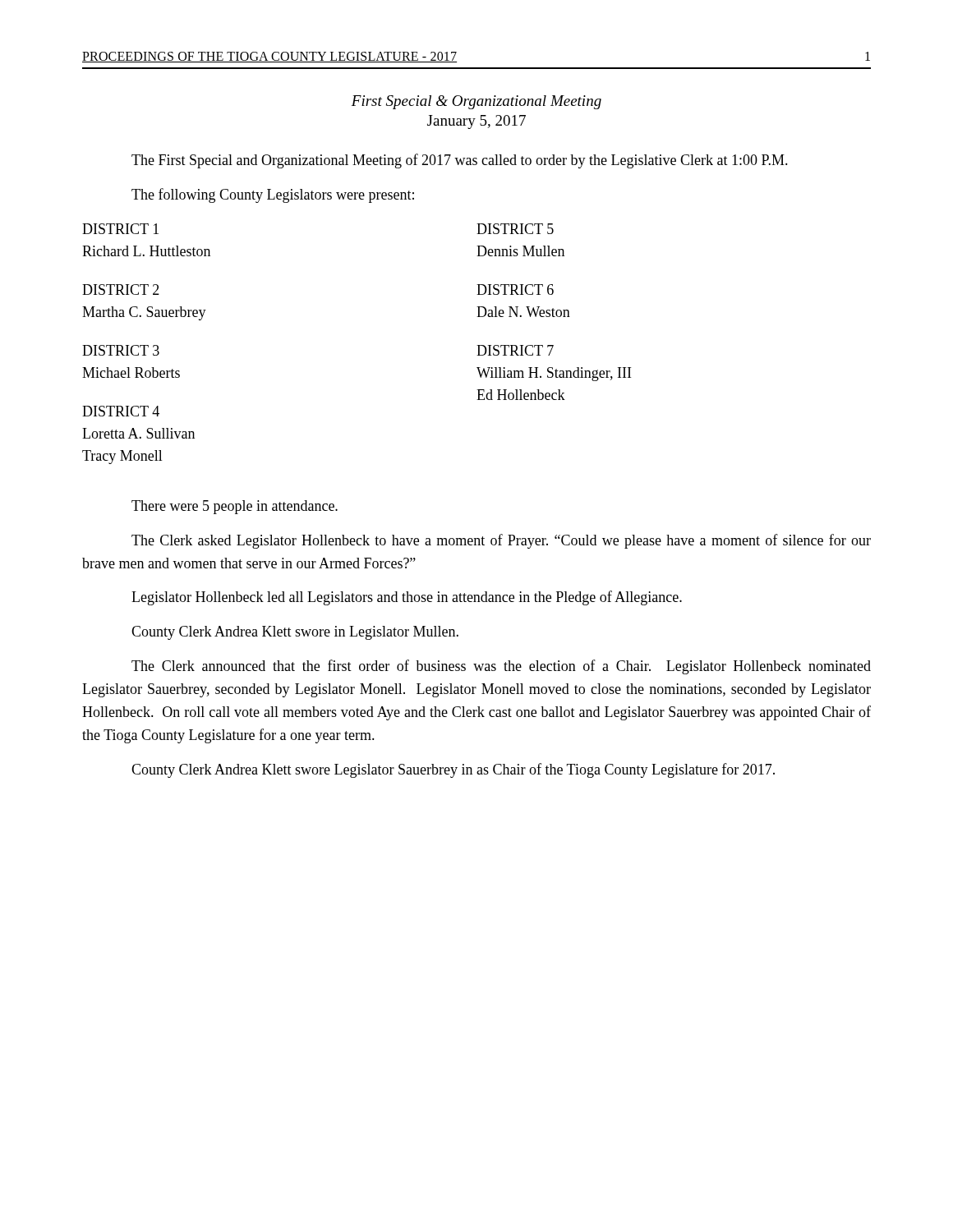The width and height of the screenshot is (953, 1232).
Task: Click the passage that begins "The Clerk announced that the first order"
Action: tap(476, 701)
